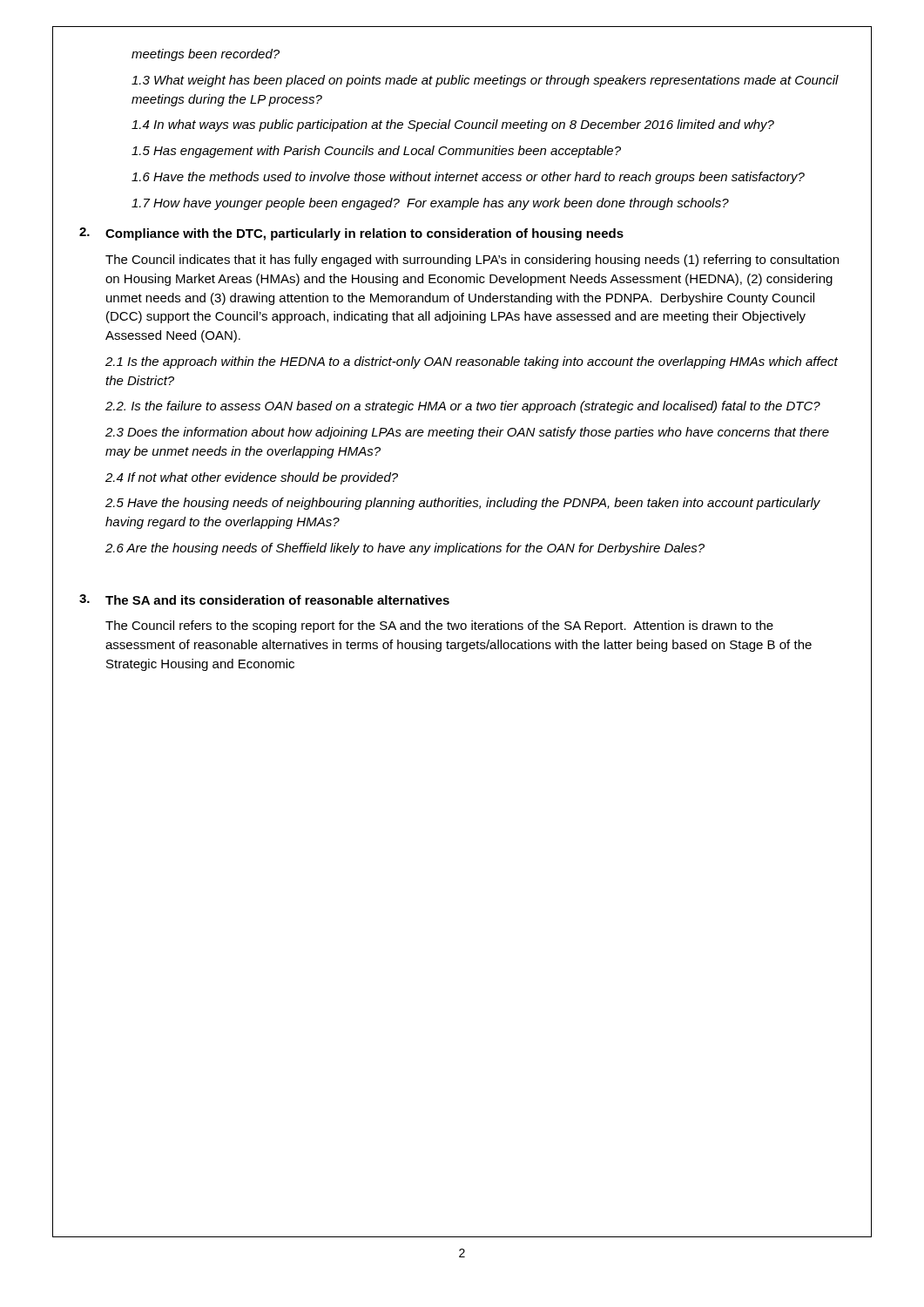Find the text starting "2.1 Is the approach within"
The height and width of the screenshot is (1307, 924).
(x=475, y=371)
